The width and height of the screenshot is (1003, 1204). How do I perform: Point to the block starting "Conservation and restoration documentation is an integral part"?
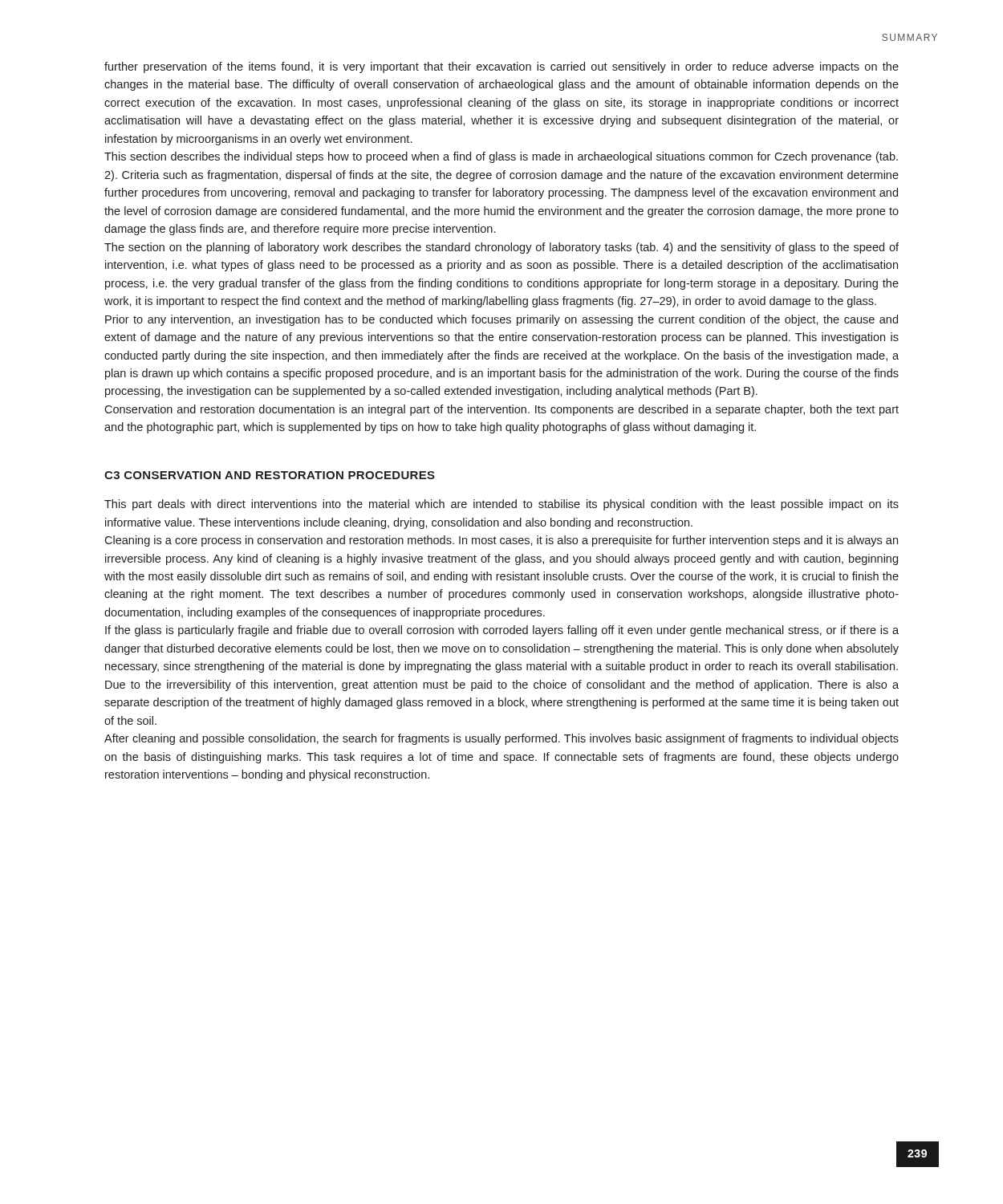coord(501,419)
